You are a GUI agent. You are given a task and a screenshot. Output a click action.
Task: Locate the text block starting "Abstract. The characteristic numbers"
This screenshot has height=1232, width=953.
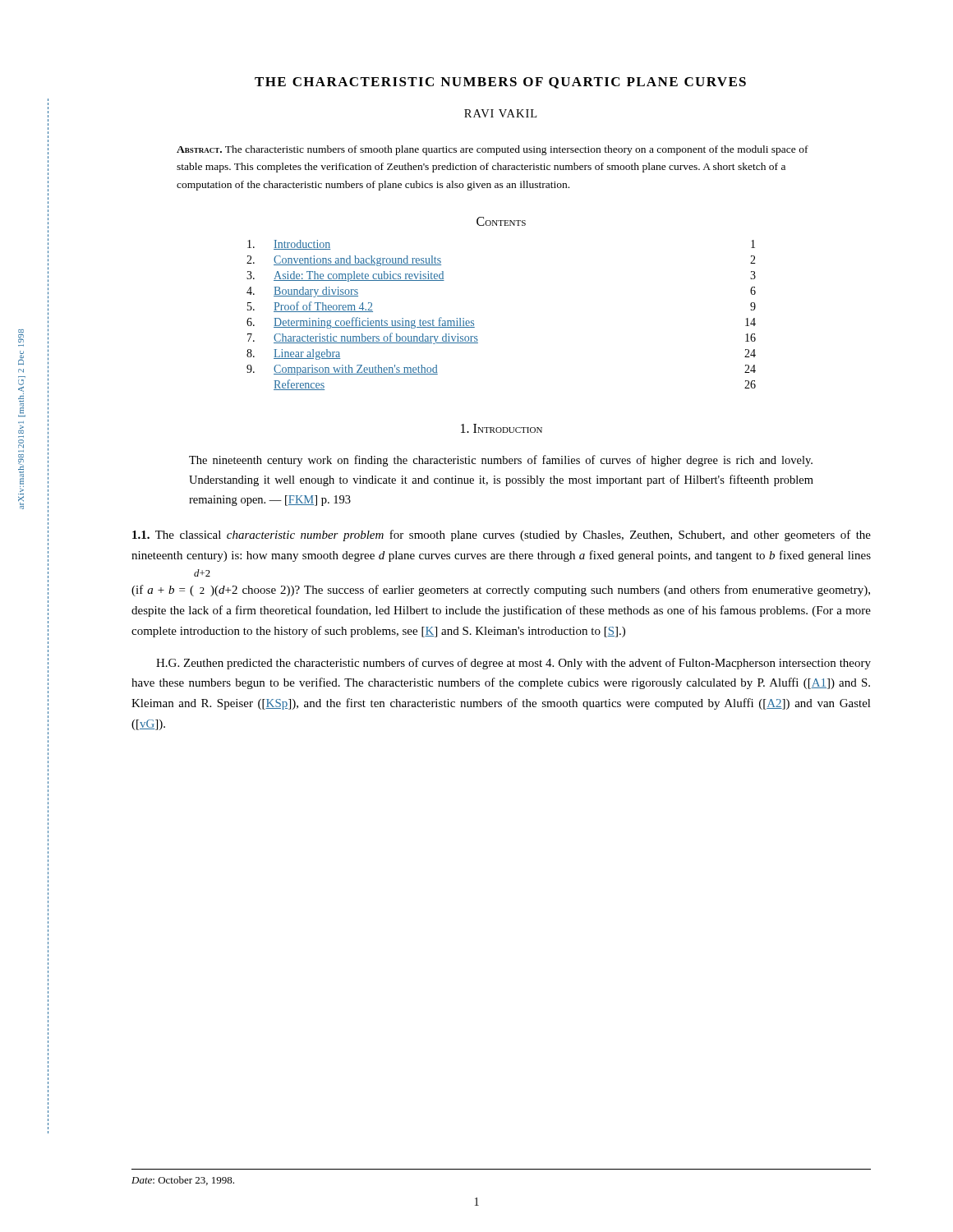click(x=492, y=167)
